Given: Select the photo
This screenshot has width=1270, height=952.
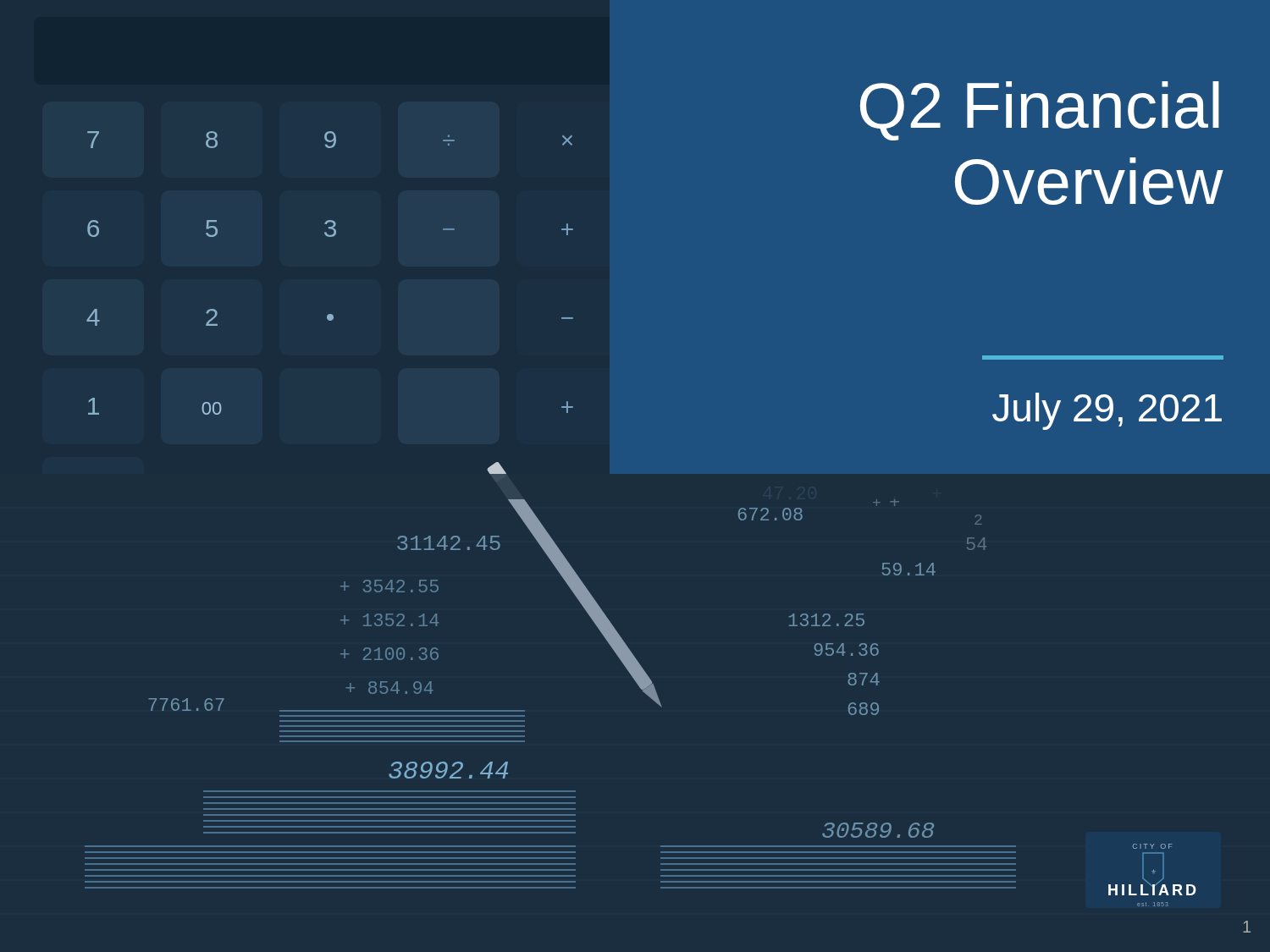Looking at the screenshot, I should 635,476.
